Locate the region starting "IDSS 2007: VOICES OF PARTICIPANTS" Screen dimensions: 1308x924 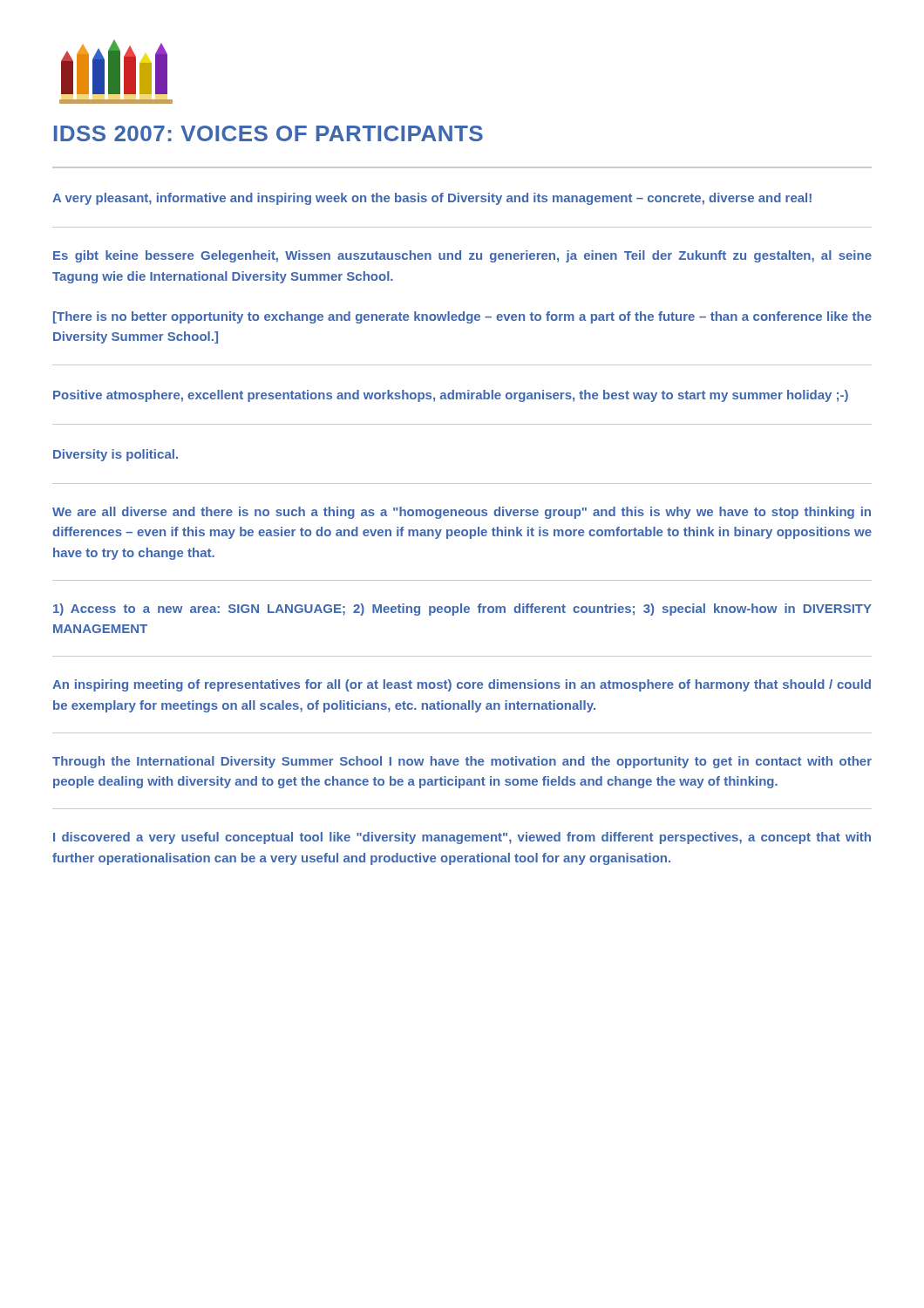point(462,134)
